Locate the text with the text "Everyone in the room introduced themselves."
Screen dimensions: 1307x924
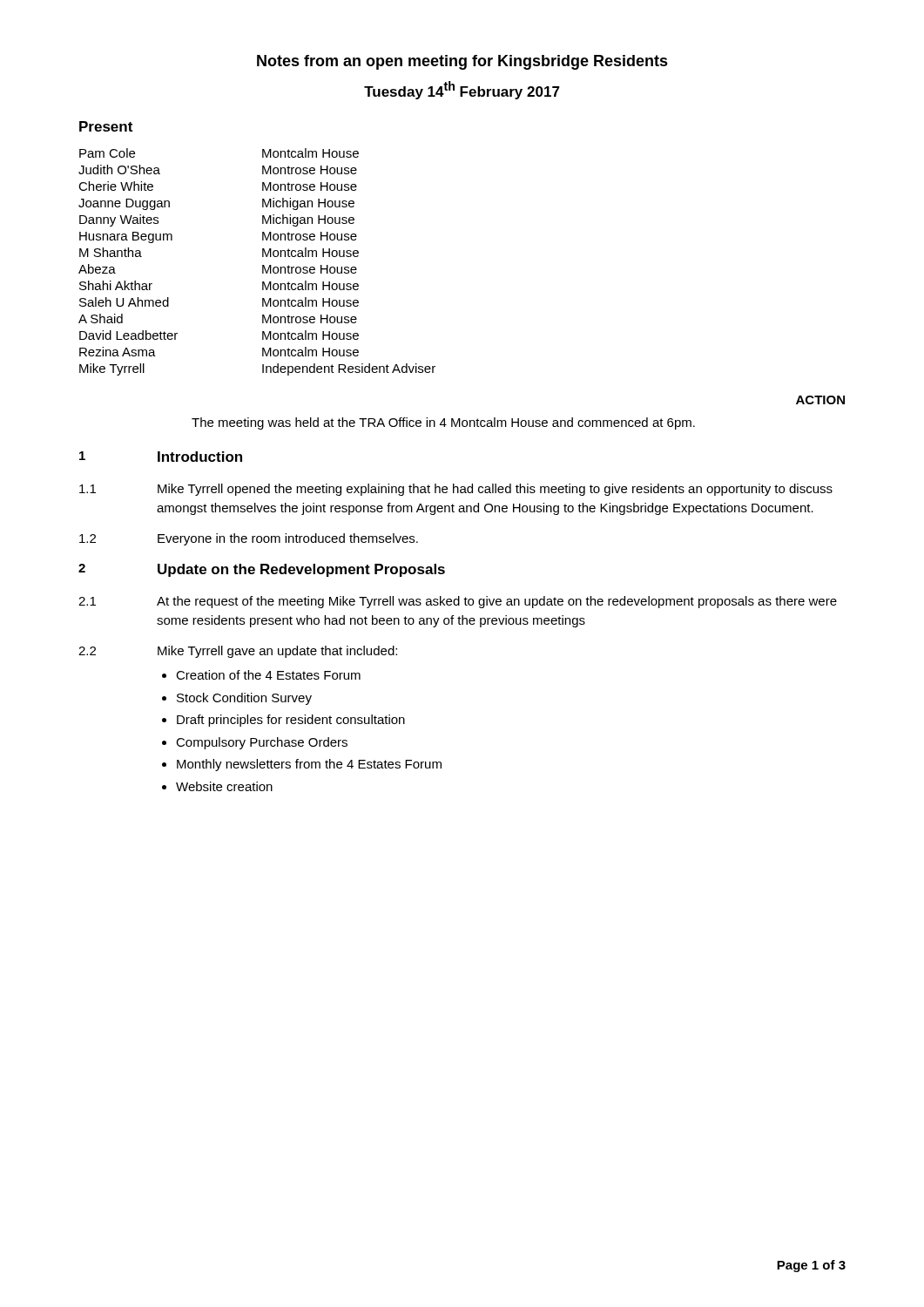click(288, 538)
